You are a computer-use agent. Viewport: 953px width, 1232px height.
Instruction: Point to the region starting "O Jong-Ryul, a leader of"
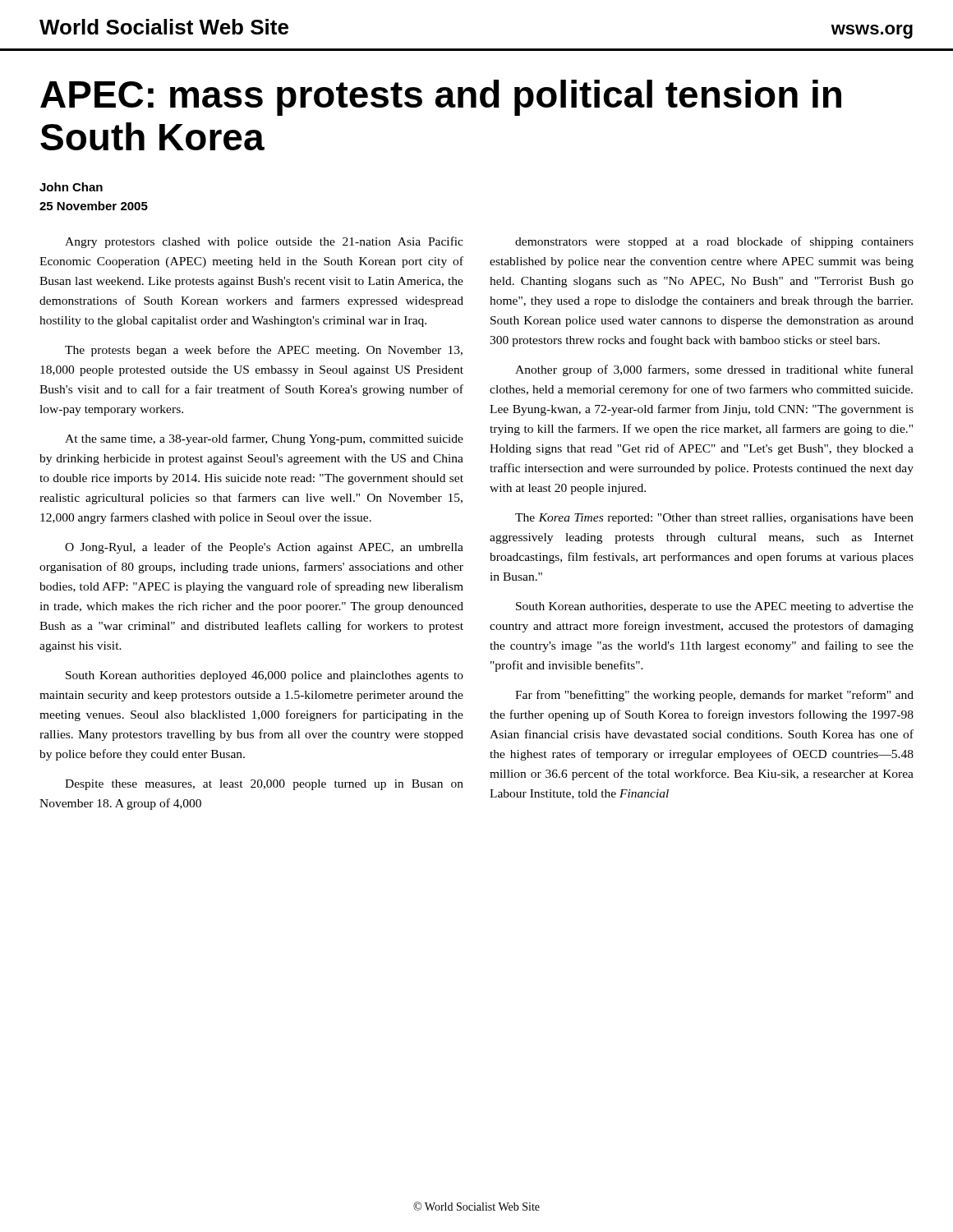coord(251,596)
